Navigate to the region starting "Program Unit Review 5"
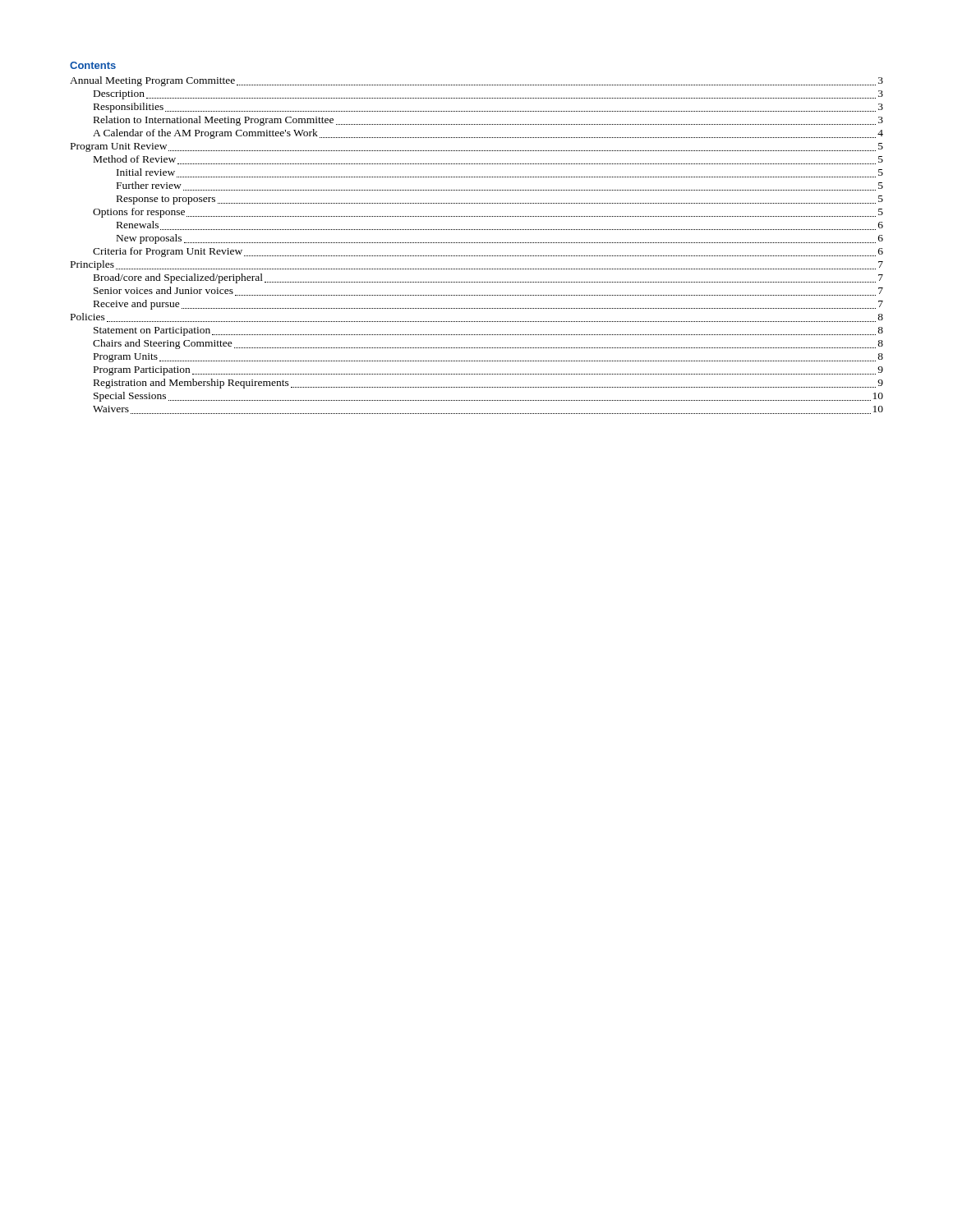Image resolution: width=953 pixels, height=1232 pixels. click(x=476, y=146)
